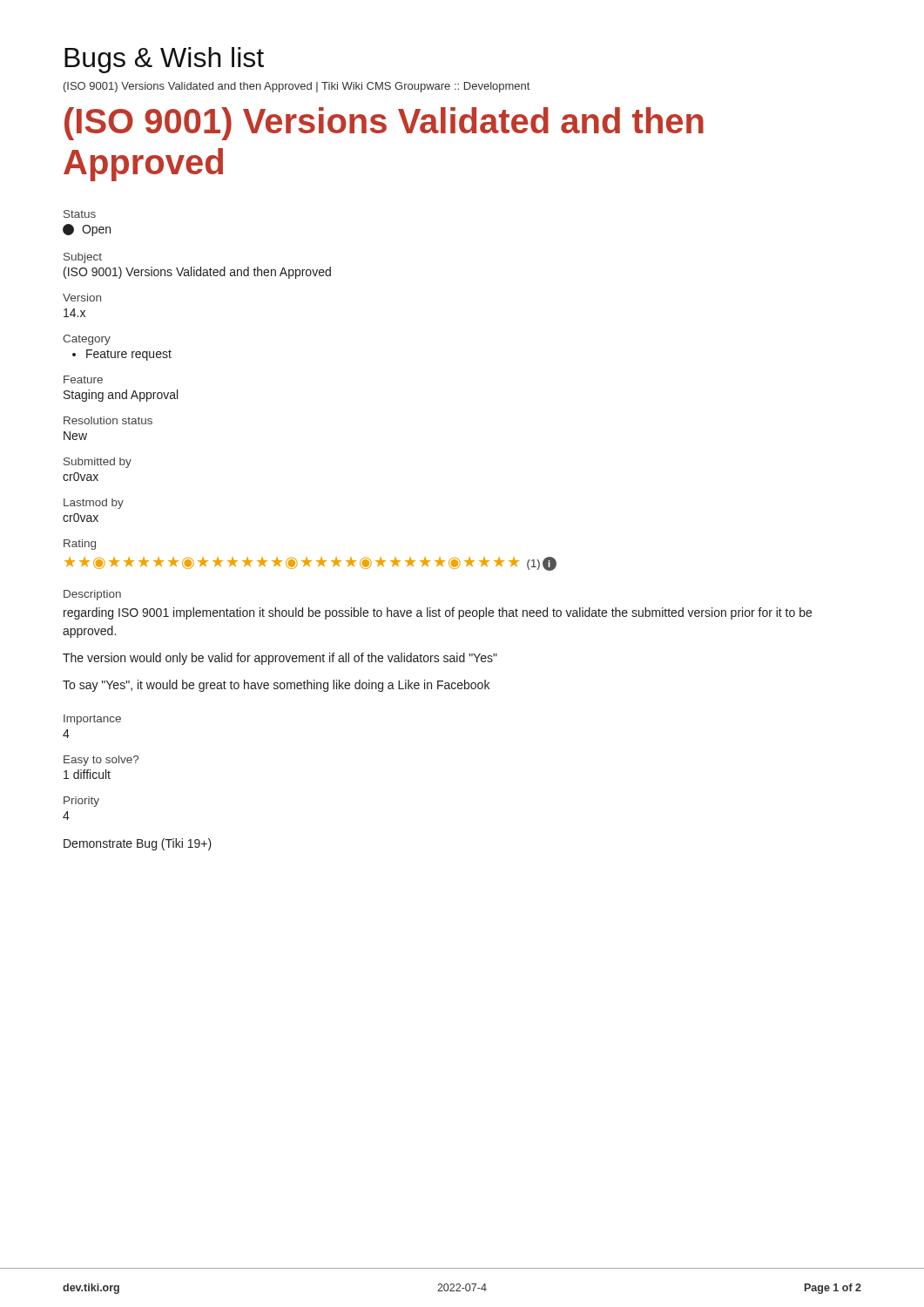Screen dimensions: 1307x924
Task: Click on the text starting "Lastmod by"
Action: 93,503
